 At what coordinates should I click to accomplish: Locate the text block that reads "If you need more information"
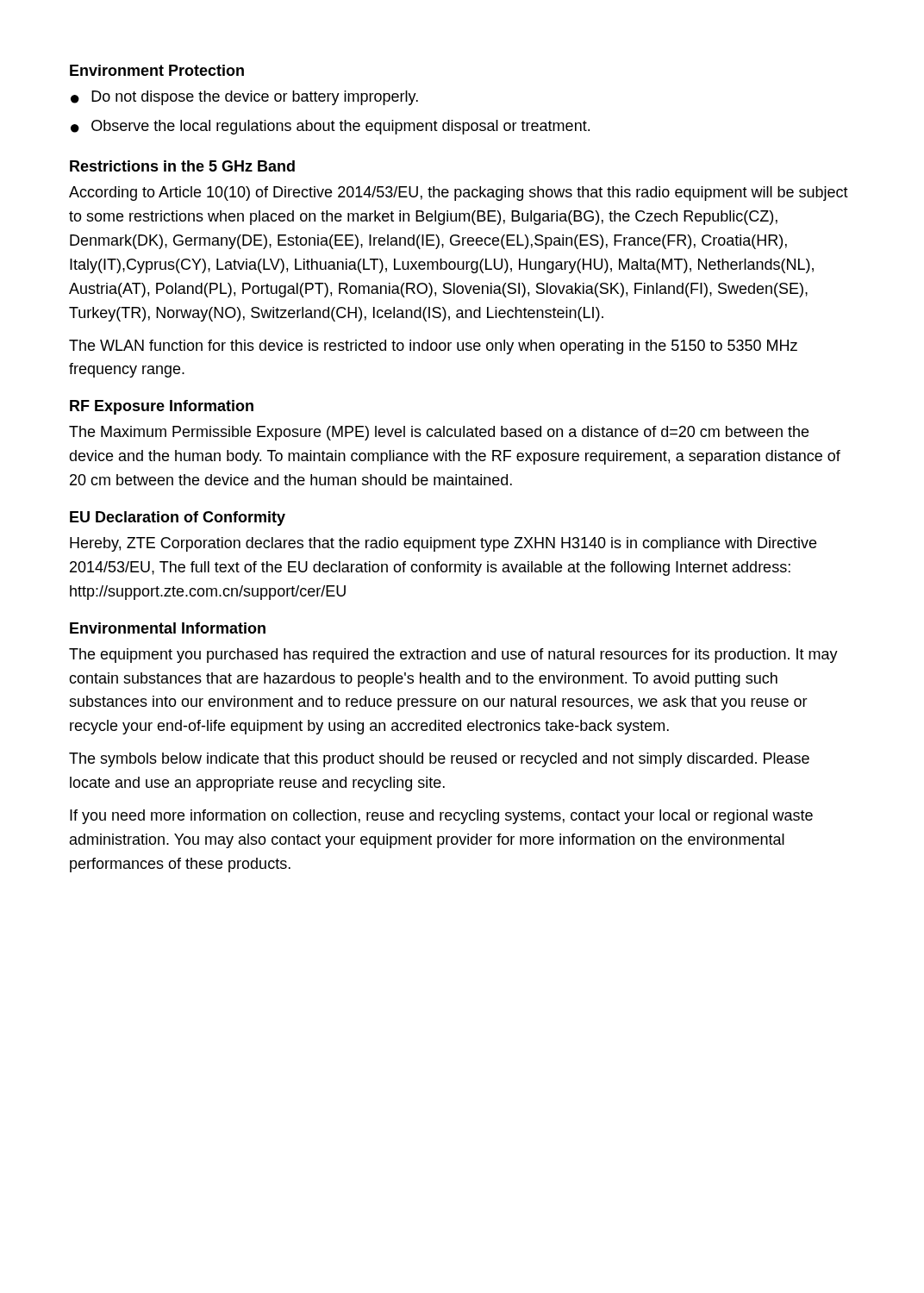[x=441, y=839]
